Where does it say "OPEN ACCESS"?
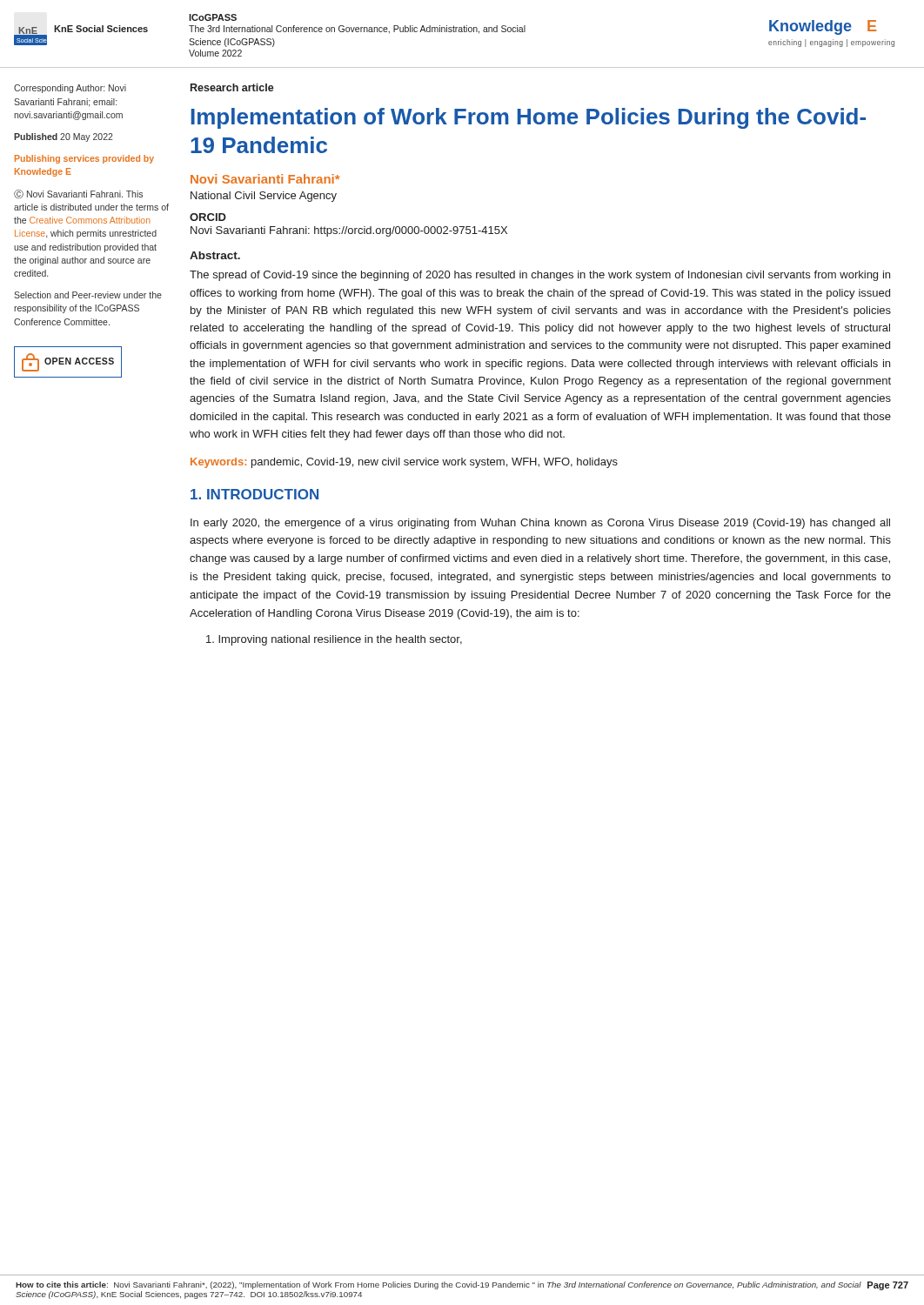 pos(68,362)
